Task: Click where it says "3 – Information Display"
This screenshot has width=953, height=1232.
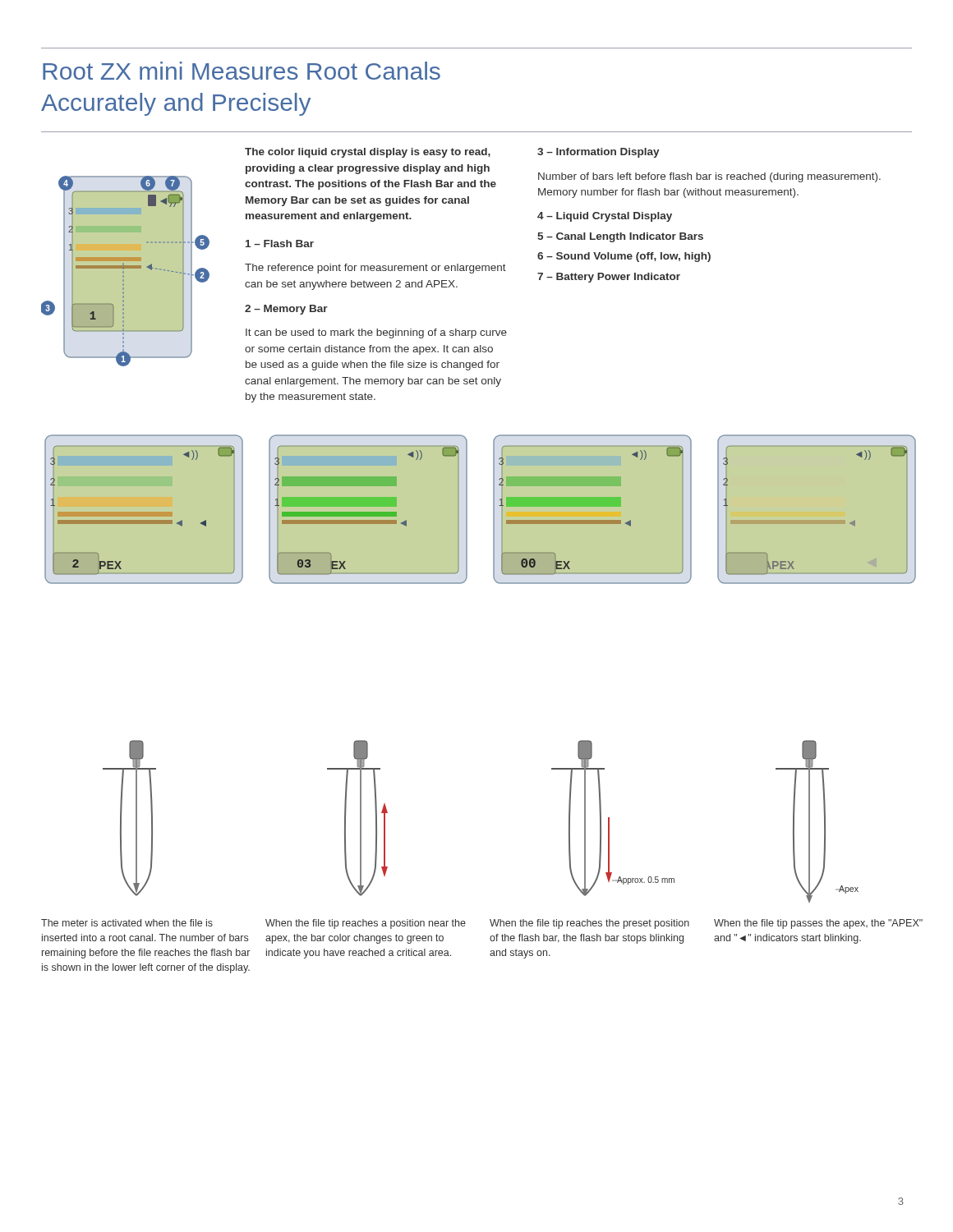Action: pos(598,152)
